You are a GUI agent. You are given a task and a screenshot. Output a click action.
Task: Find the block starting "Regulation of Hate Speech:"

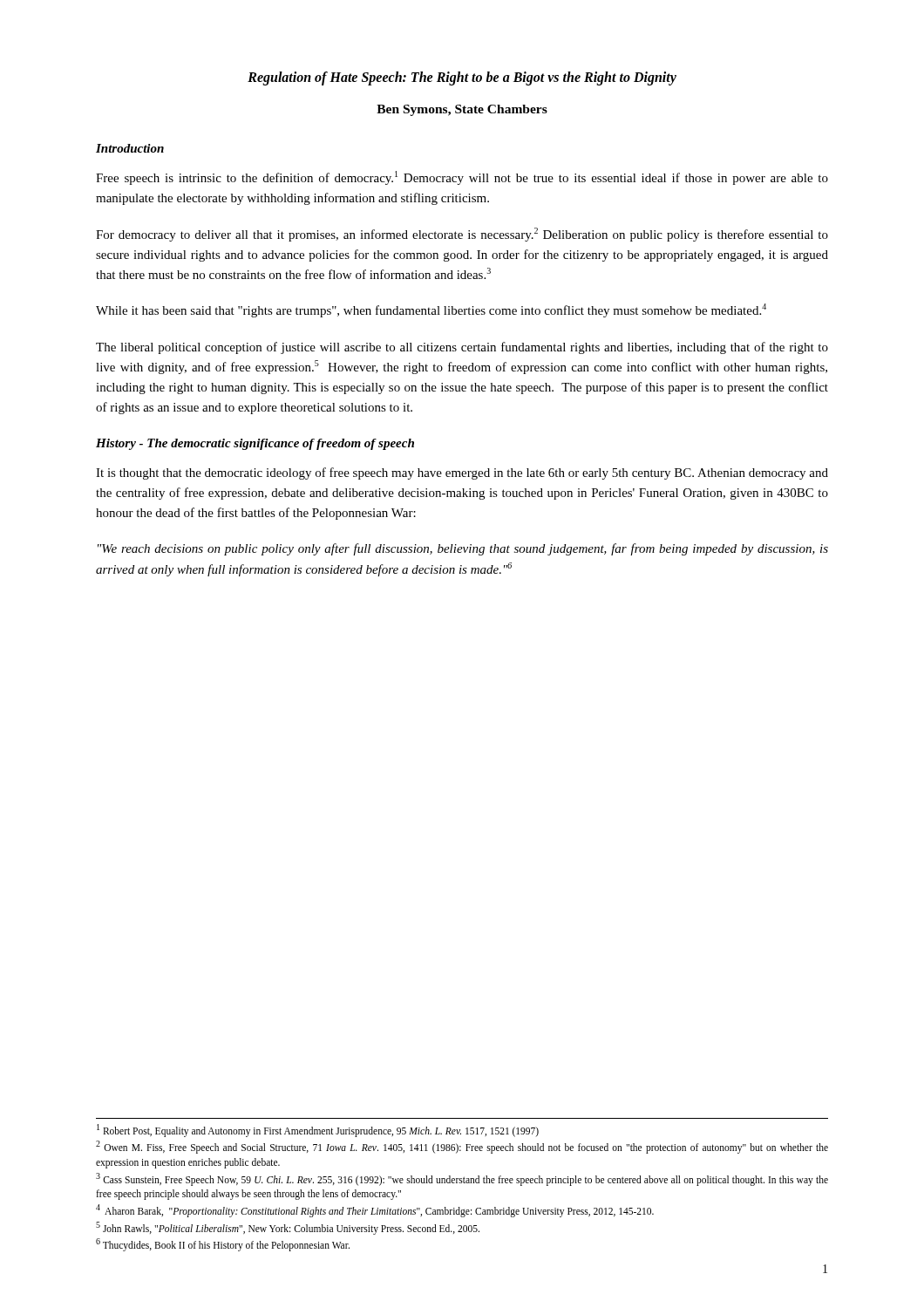[x=462, y=77]
